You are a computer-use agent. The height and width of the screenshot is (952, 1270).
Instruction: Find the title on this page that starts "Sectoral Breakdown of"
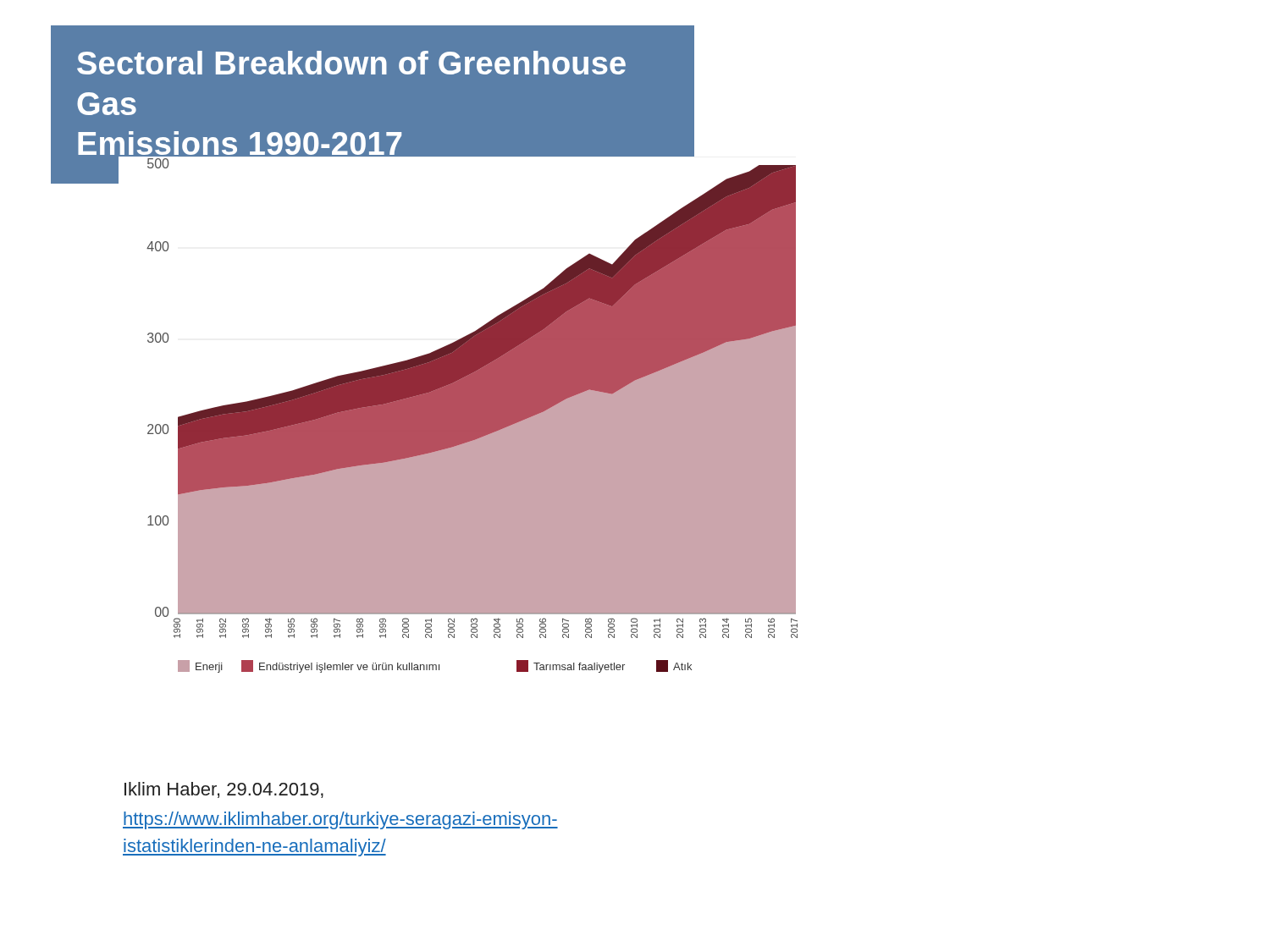pyautogui.click(x=351, y=63)
